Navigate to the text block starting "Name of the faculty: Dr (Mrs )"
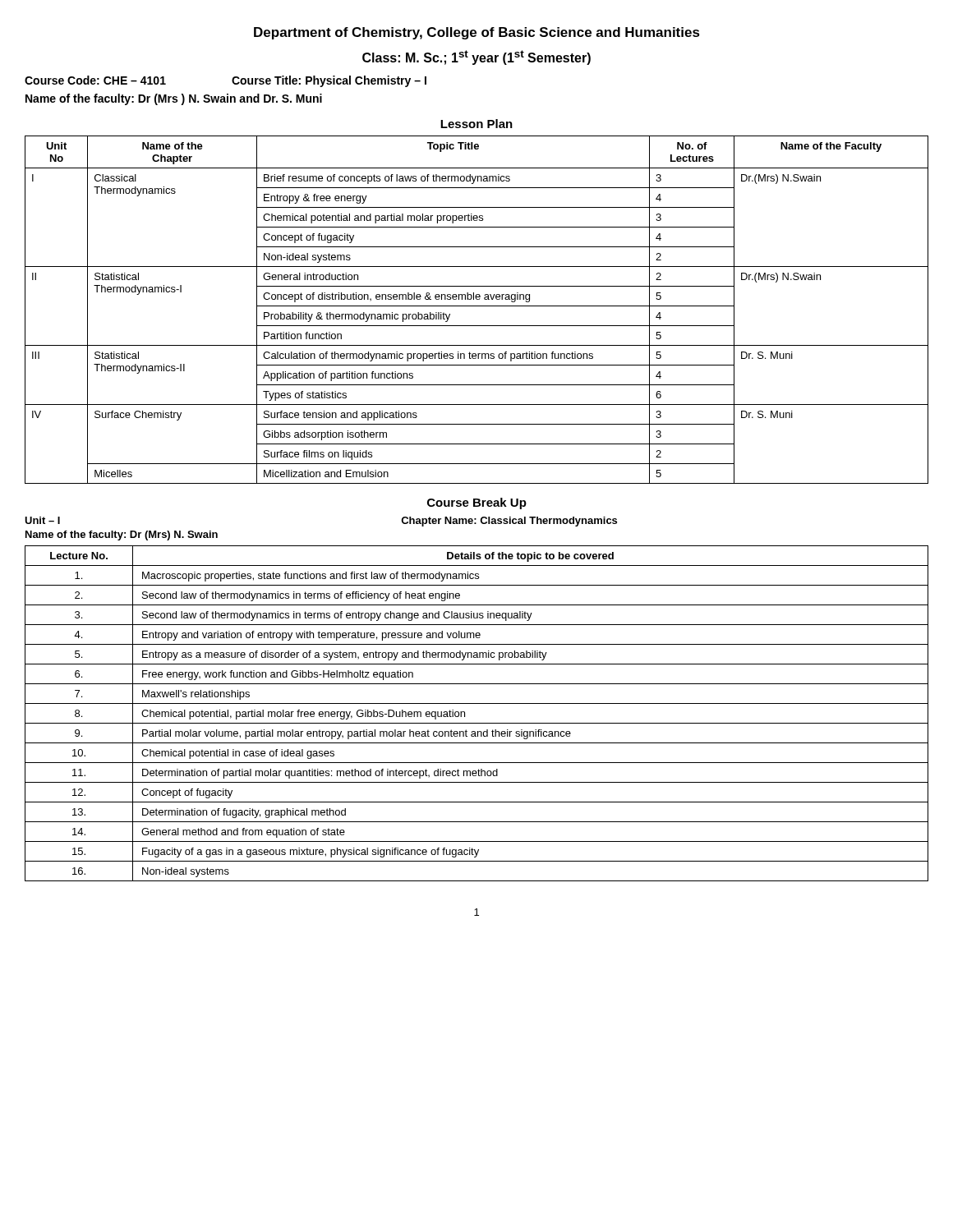953x1232 pixels. (x=174, y=99)
